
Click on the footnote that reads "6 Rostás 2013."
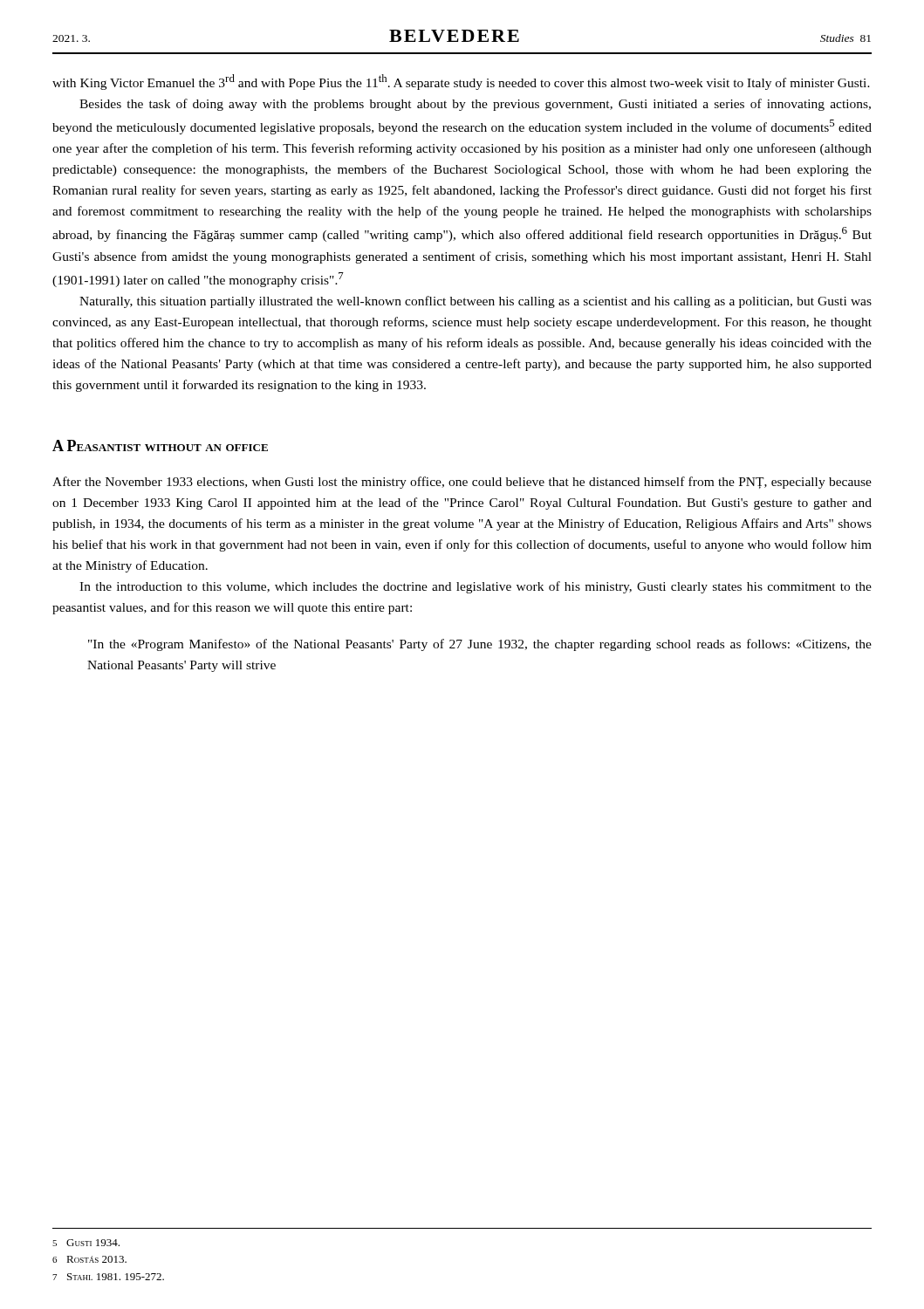pos(90,1259)
